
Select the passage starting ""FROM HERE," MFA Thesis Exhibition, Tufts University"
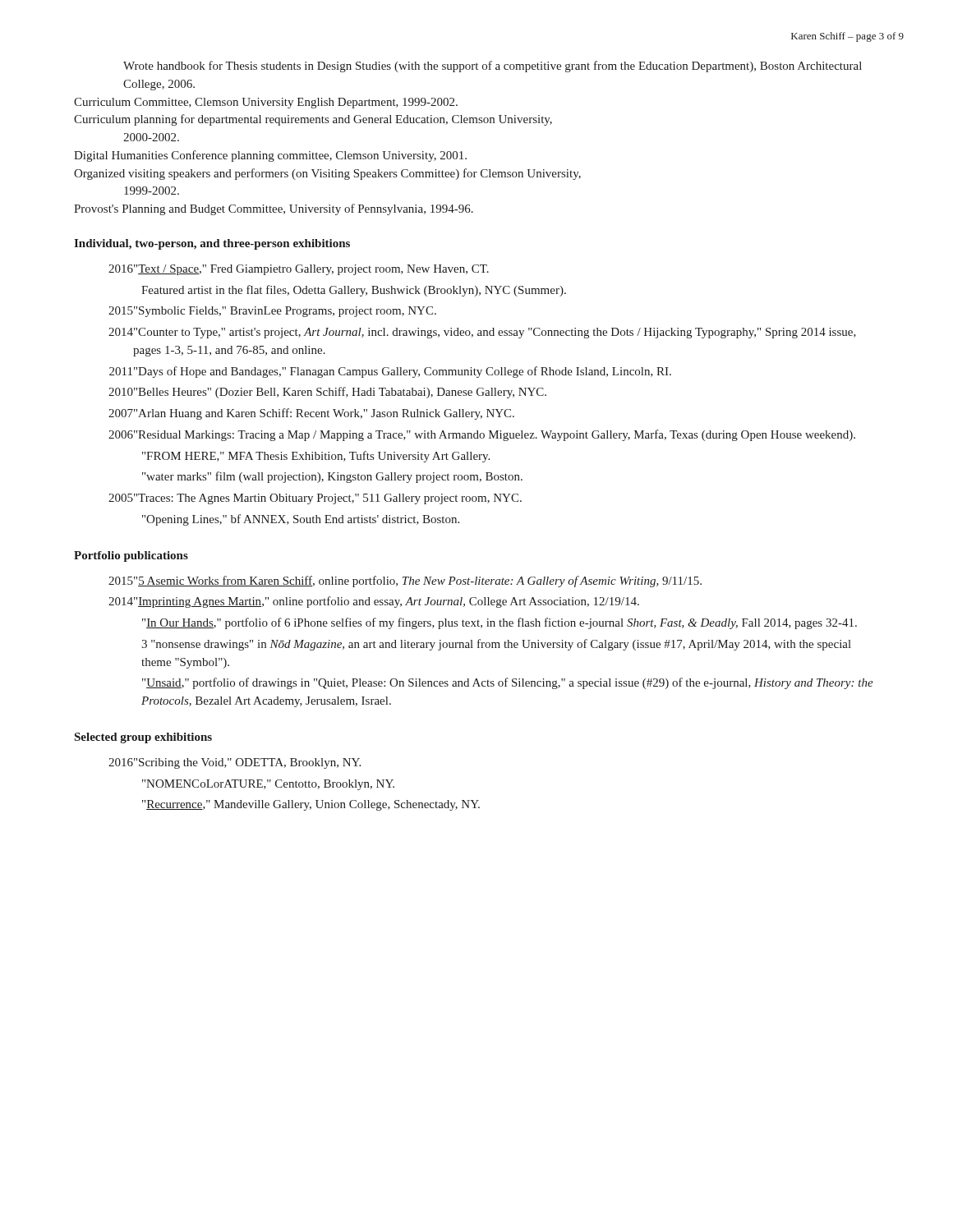click(476, 456)
